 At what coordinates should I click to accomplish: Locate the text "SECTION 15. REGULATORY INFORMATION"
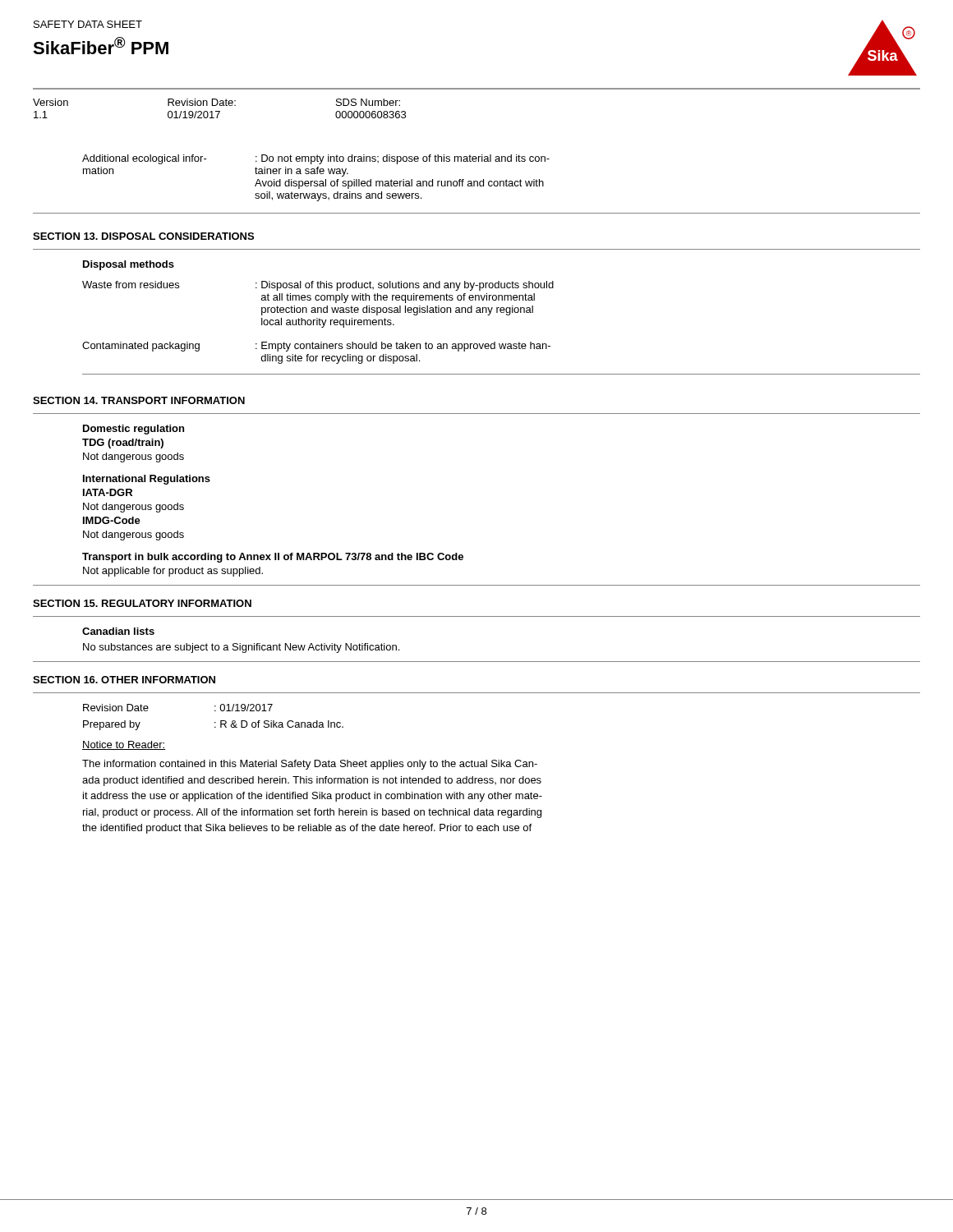point(142,603)
